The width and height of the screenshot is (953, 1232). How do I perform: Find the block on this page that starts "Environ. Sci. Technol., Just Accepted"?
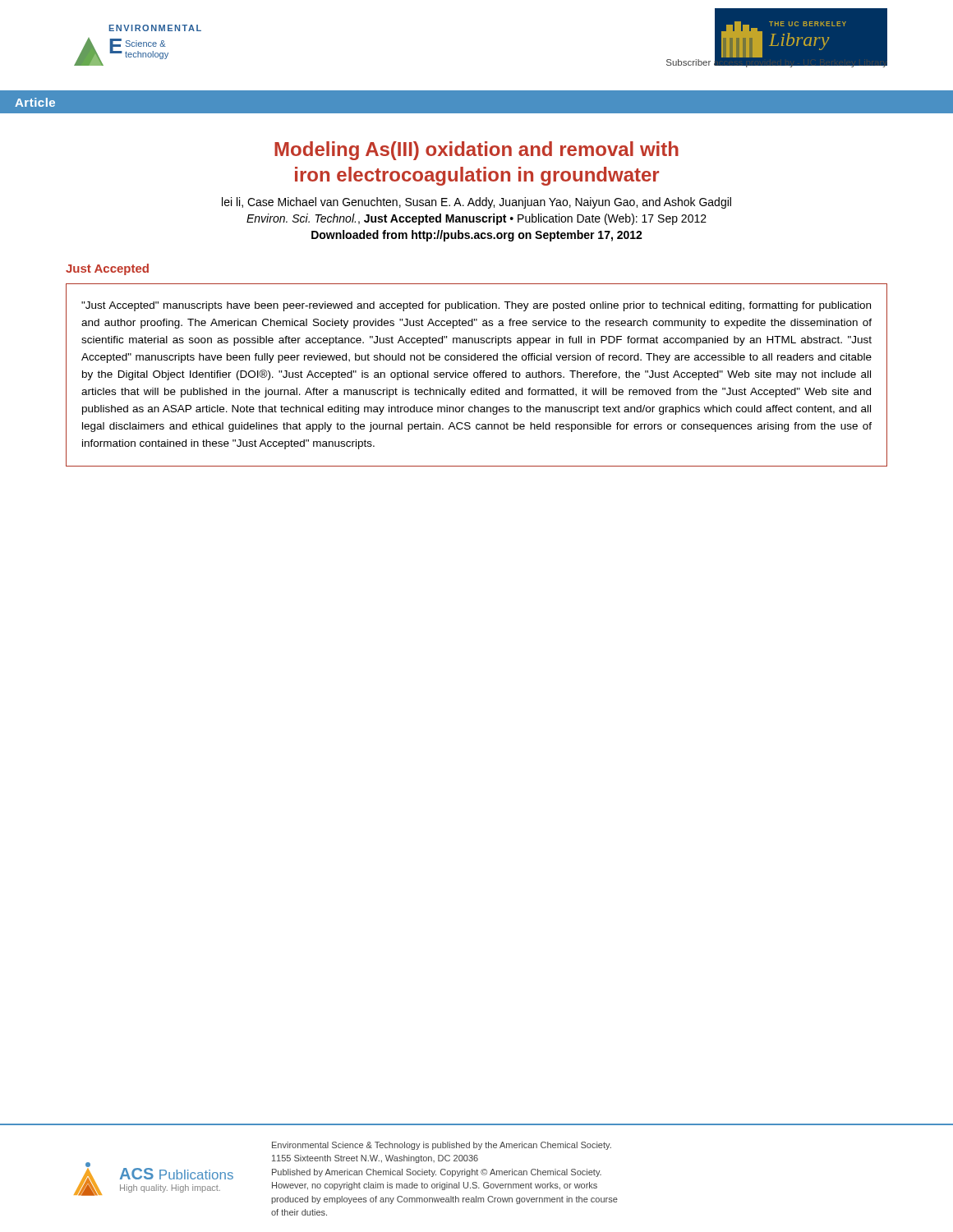point(476,219)
